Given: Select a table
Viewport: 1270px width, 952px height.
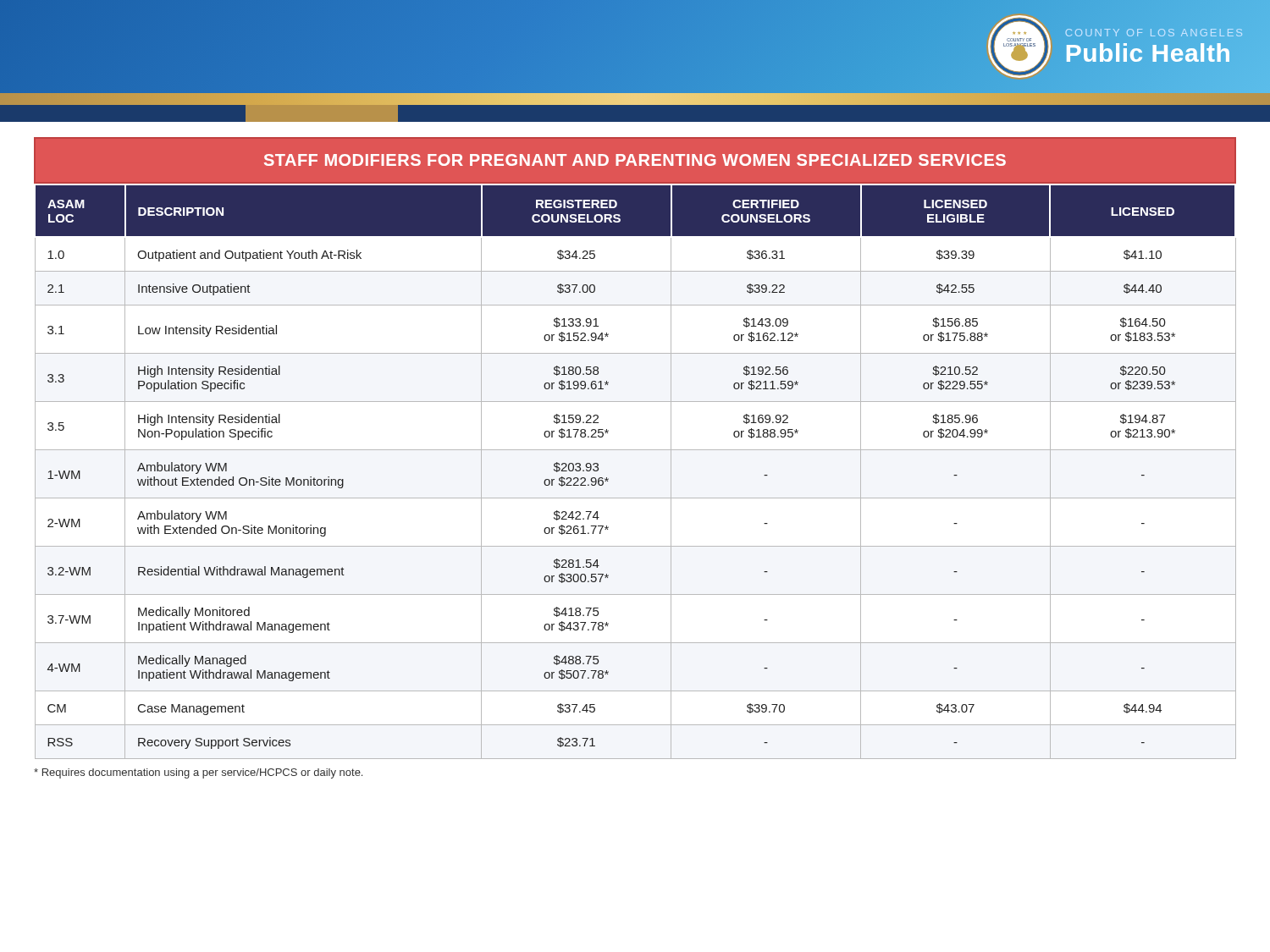Looking at the screenshot, I should (x=635, y=471).
